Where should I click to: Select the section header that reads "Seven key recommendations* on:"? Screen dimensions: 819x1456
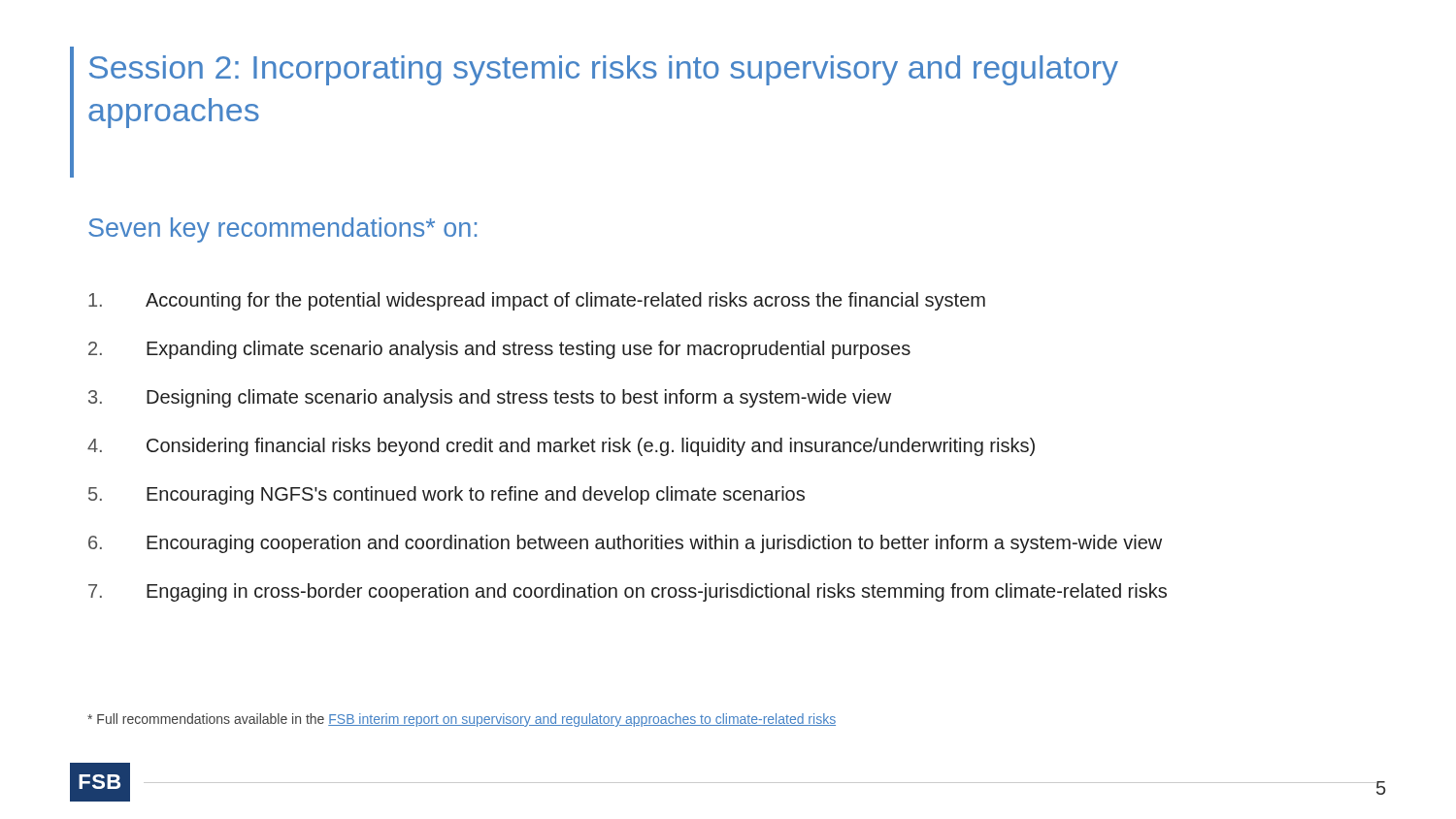pos(282,230)
